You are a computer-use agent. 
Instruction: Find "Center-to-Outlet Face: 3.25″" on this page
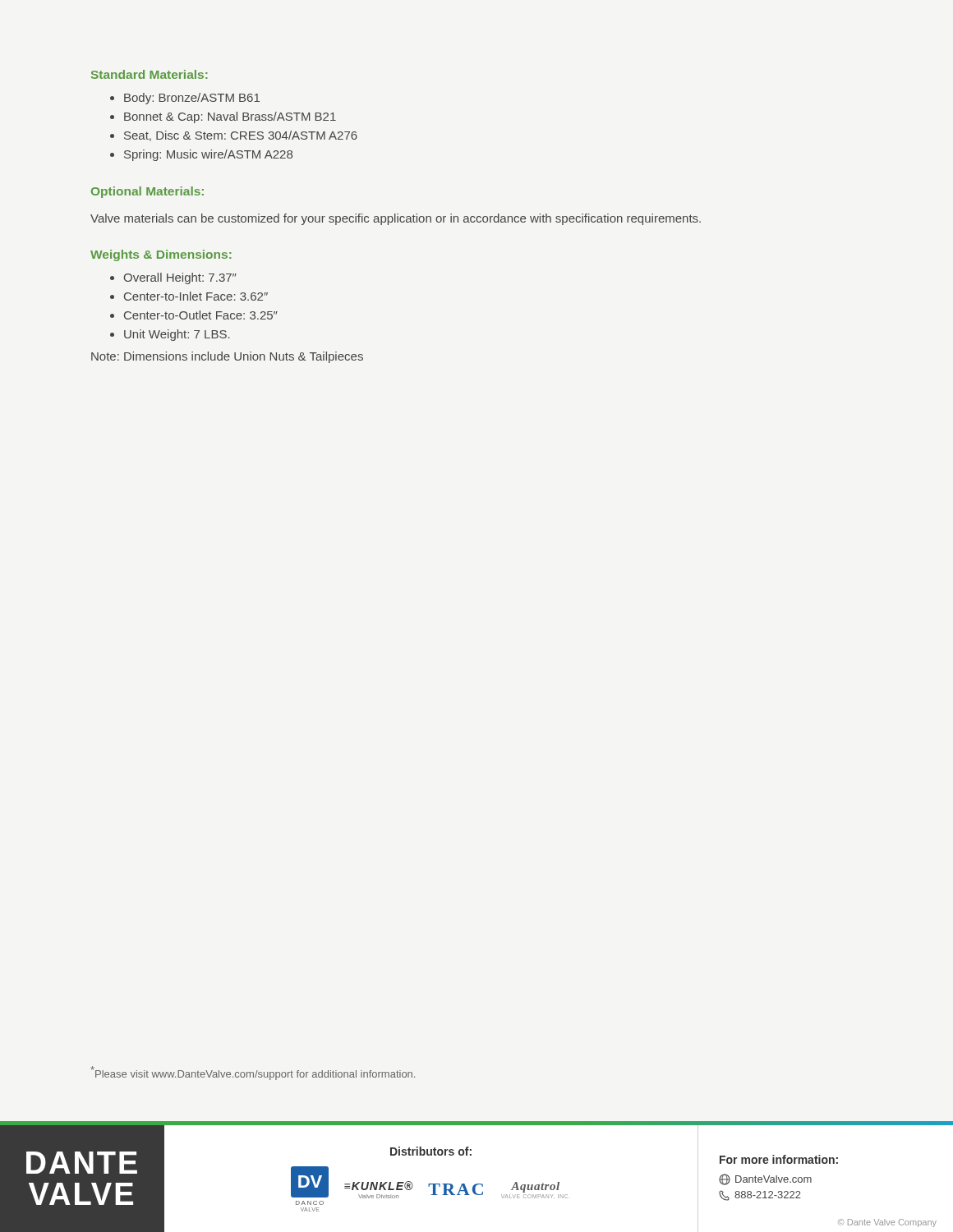point(200,315)
